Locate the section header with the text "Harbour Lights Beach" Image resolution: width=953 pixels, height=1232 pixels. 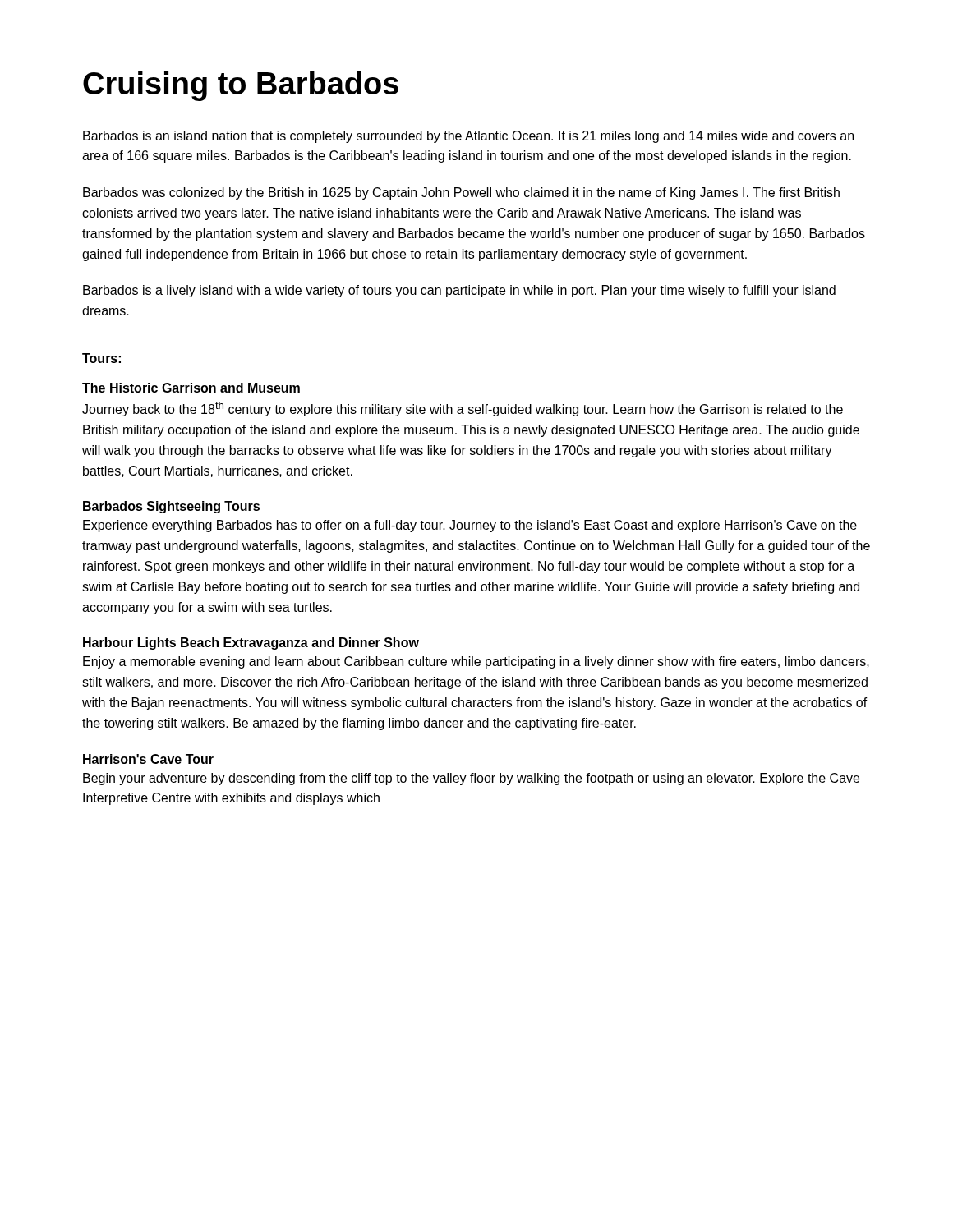coord(250,643)
